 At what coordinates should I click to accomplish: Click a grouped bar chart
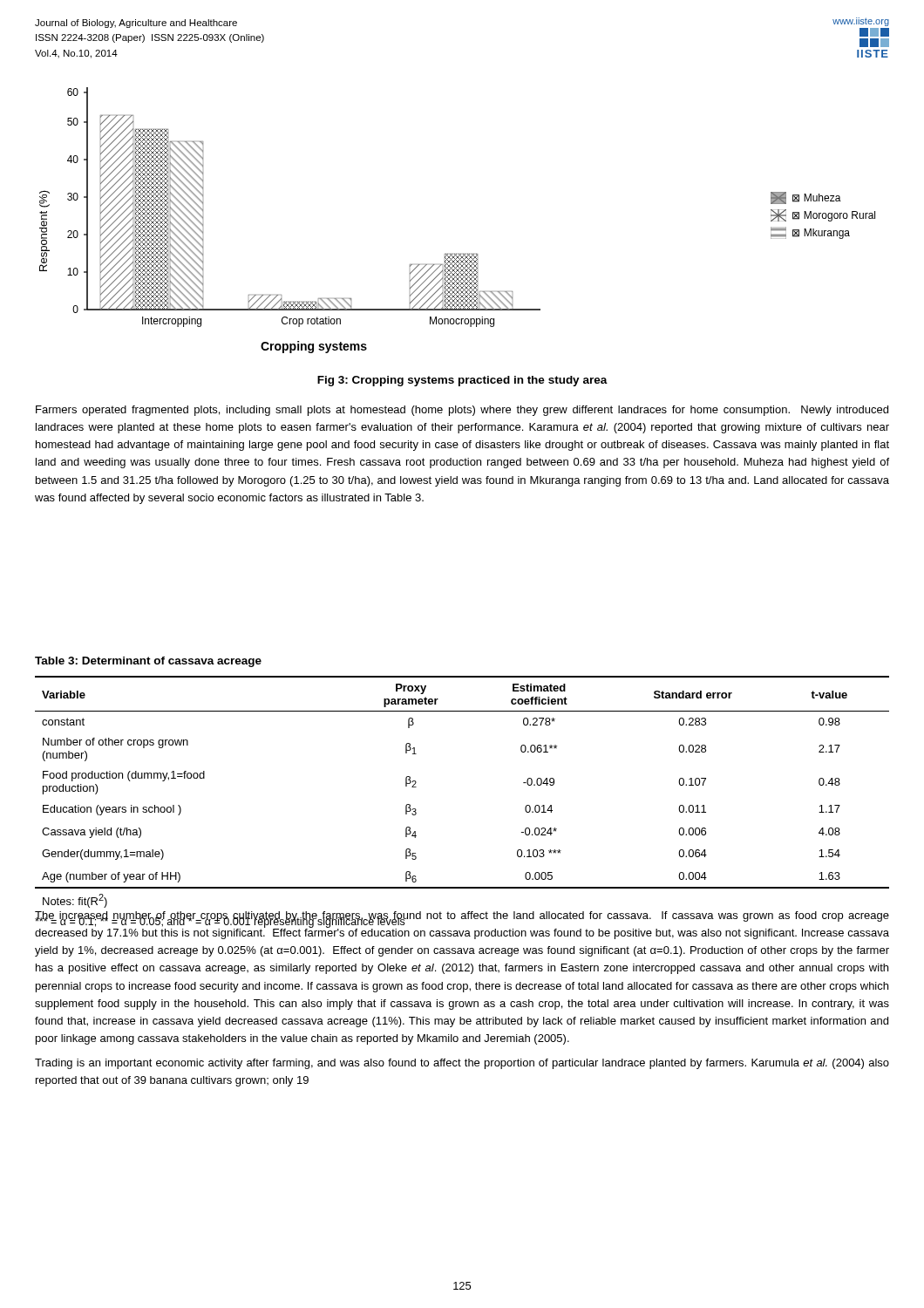pos(309,222)
